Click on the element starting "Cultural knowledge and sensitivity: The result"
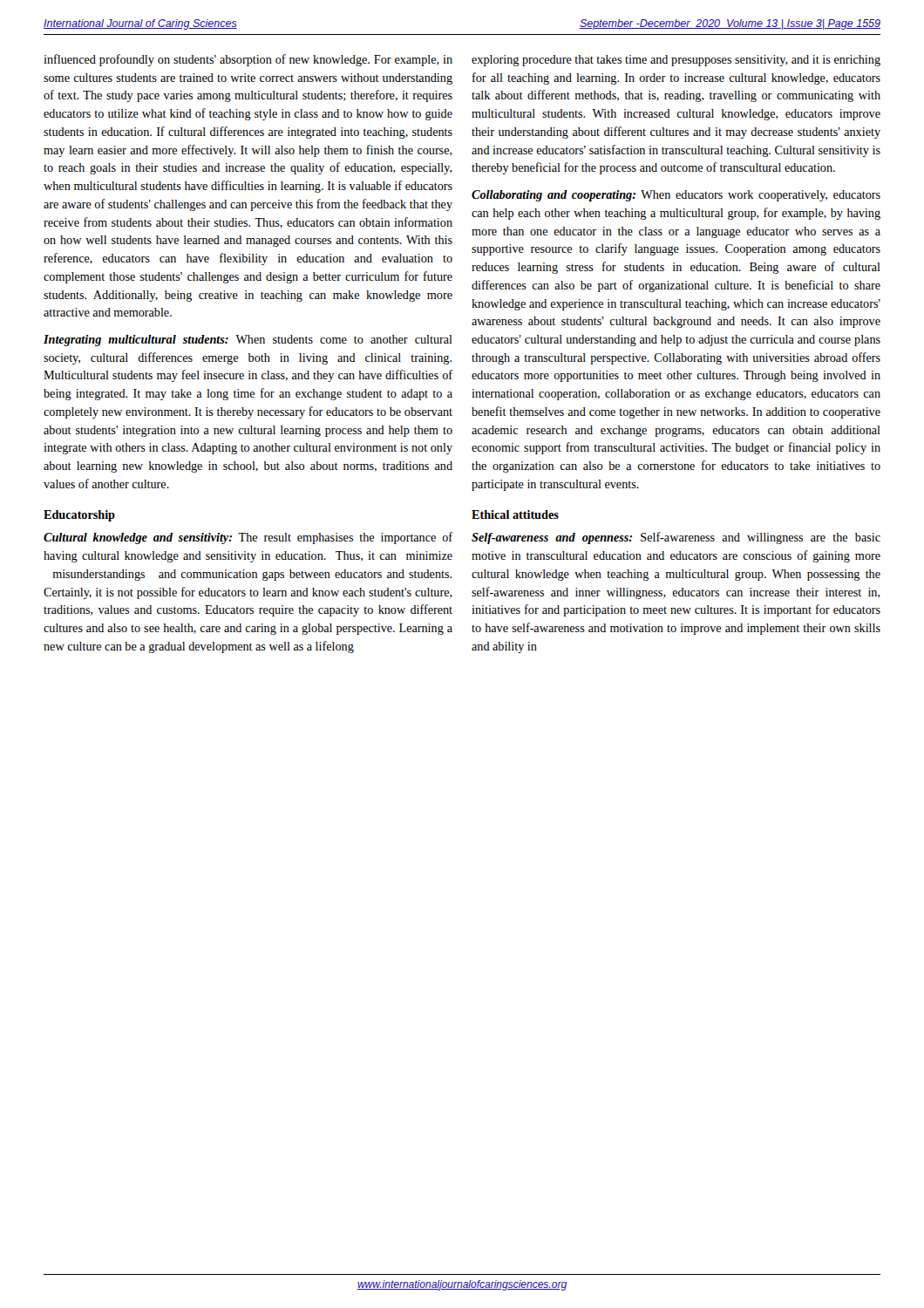This screenshot has height=1308, width=924. (248, 592)
